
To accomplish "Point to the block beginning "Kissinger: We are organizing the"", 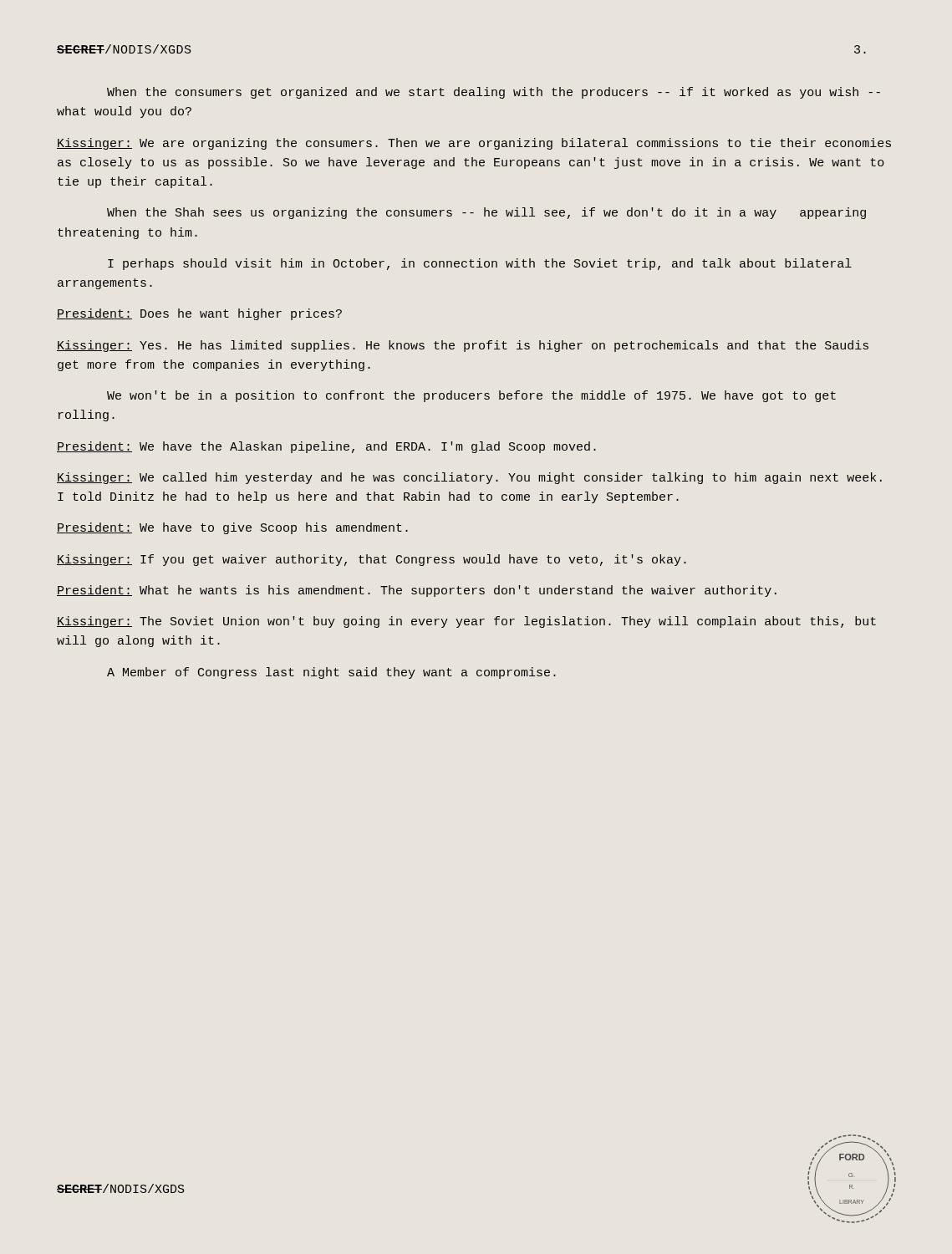I will pyautogui.click(x=474, y=163).
